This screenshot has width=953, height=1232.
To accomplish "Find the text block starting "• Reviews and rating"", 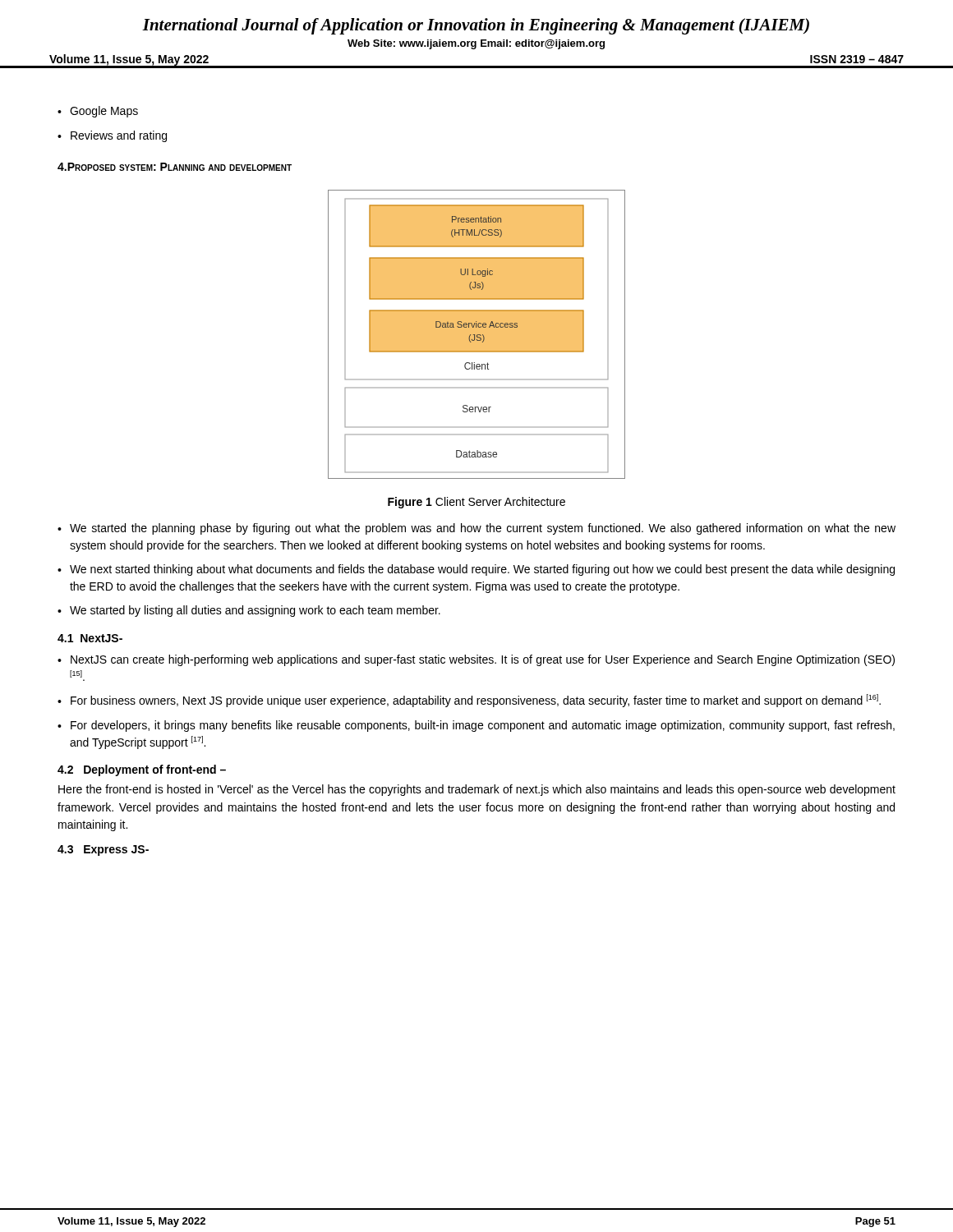I will (x=113, y=136).
